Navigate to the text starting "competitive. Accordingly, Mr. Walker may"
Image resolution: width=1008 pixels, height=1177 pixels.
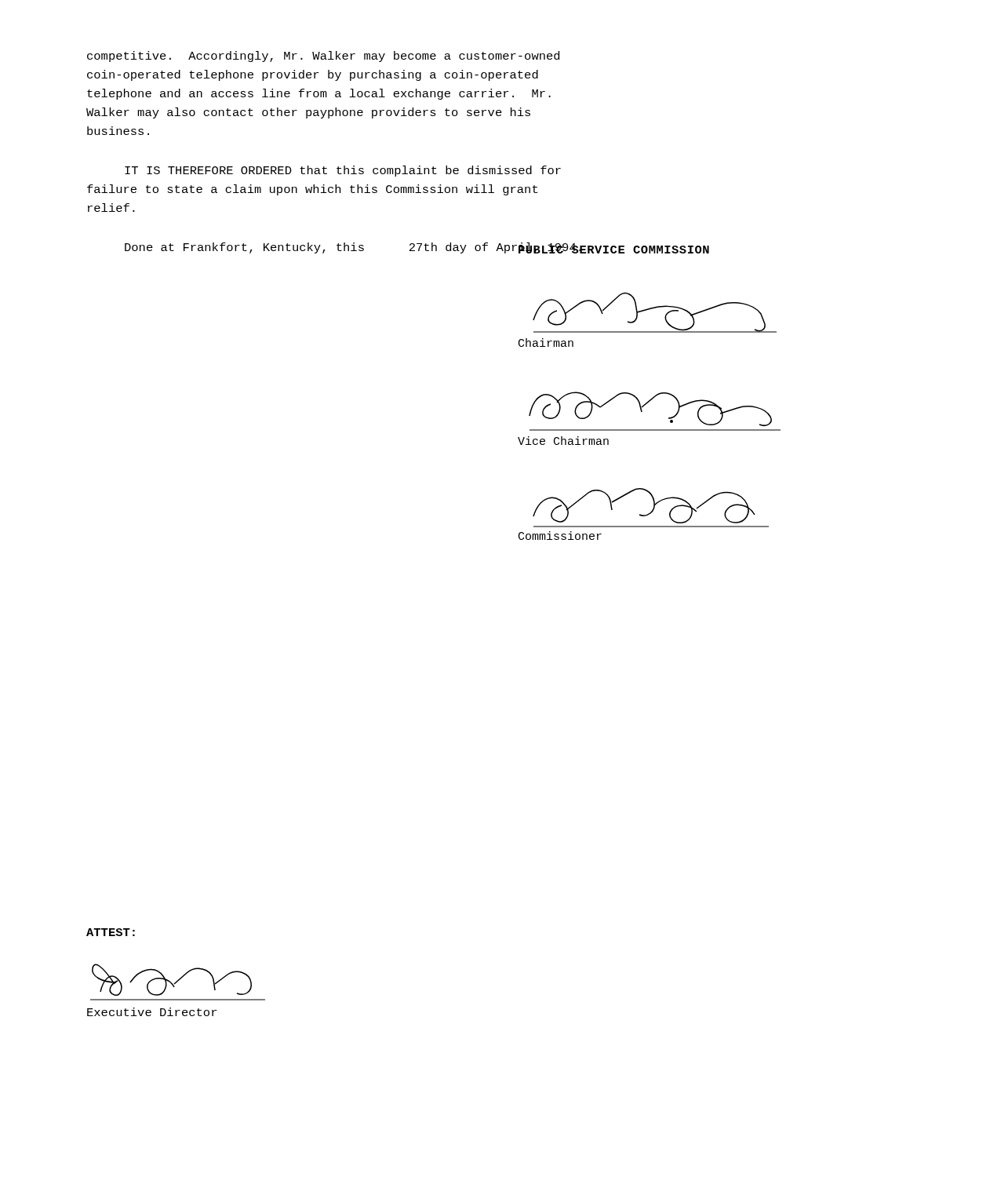[323, 94]
